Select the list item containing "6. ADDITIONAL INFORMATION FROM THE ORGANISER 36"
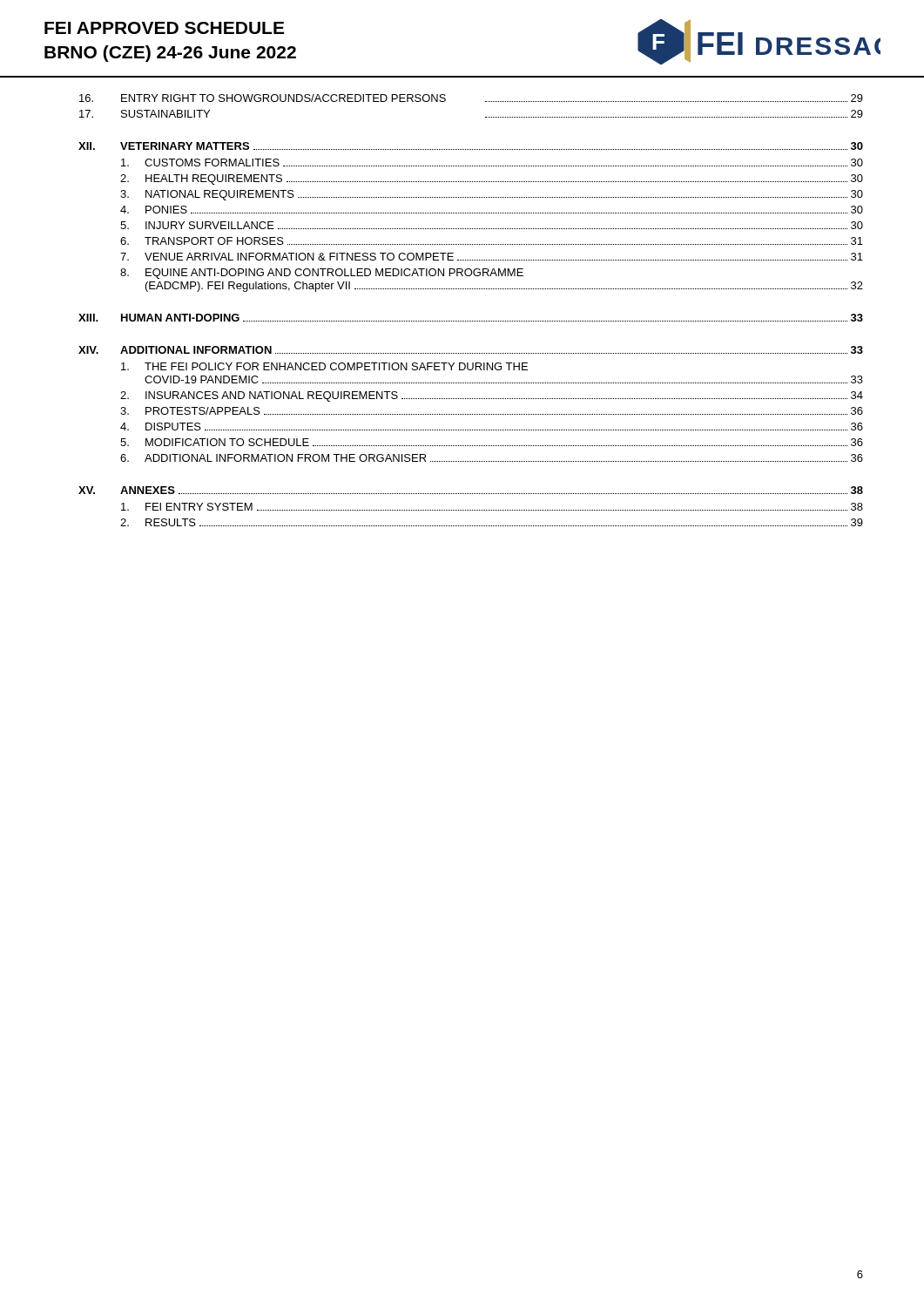This screenshot has height=1307, width=924. (492, 458)
